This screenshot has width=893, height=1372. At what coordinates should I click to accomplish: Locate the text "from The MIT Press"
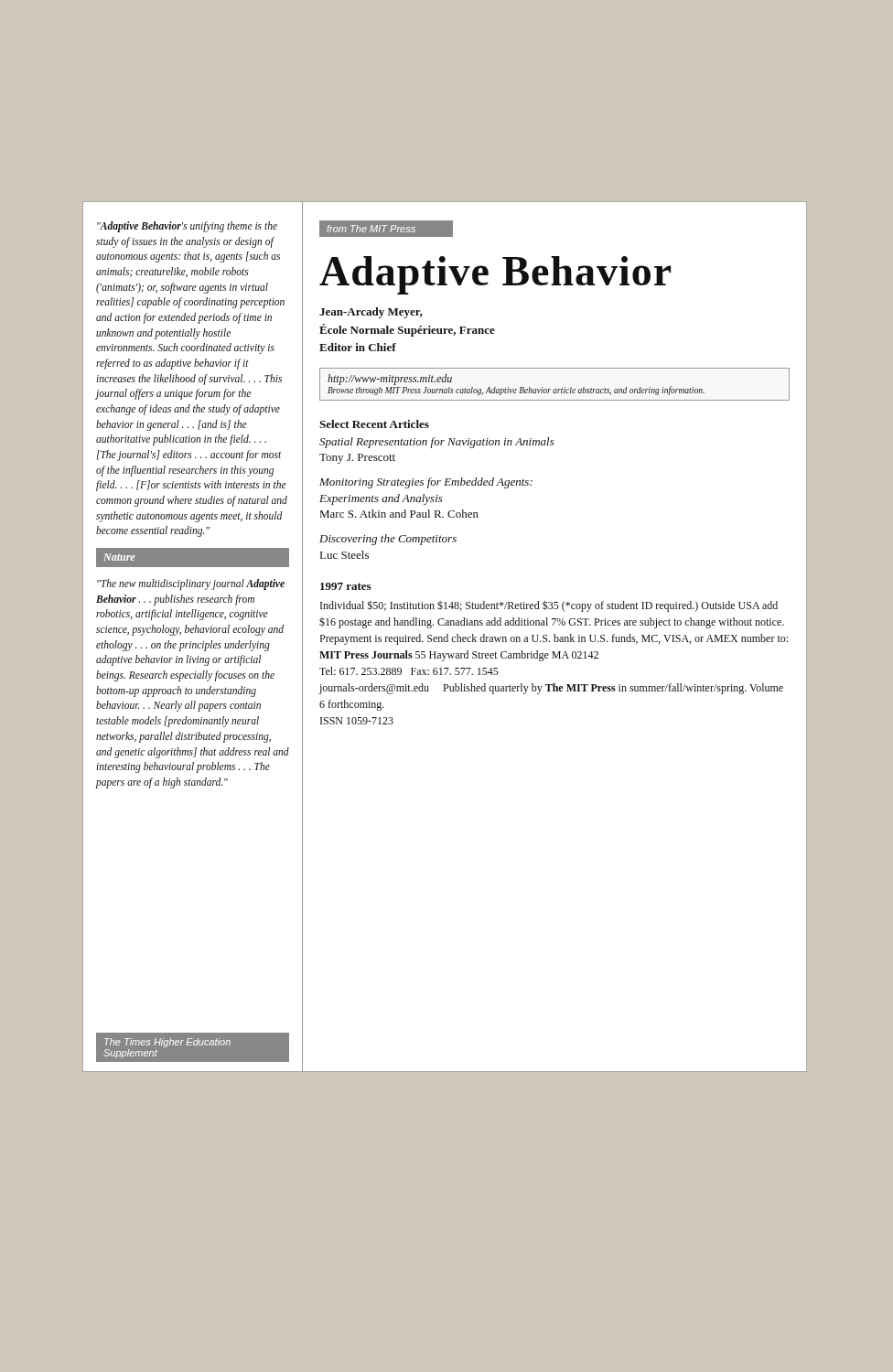(x=371, y=229)
